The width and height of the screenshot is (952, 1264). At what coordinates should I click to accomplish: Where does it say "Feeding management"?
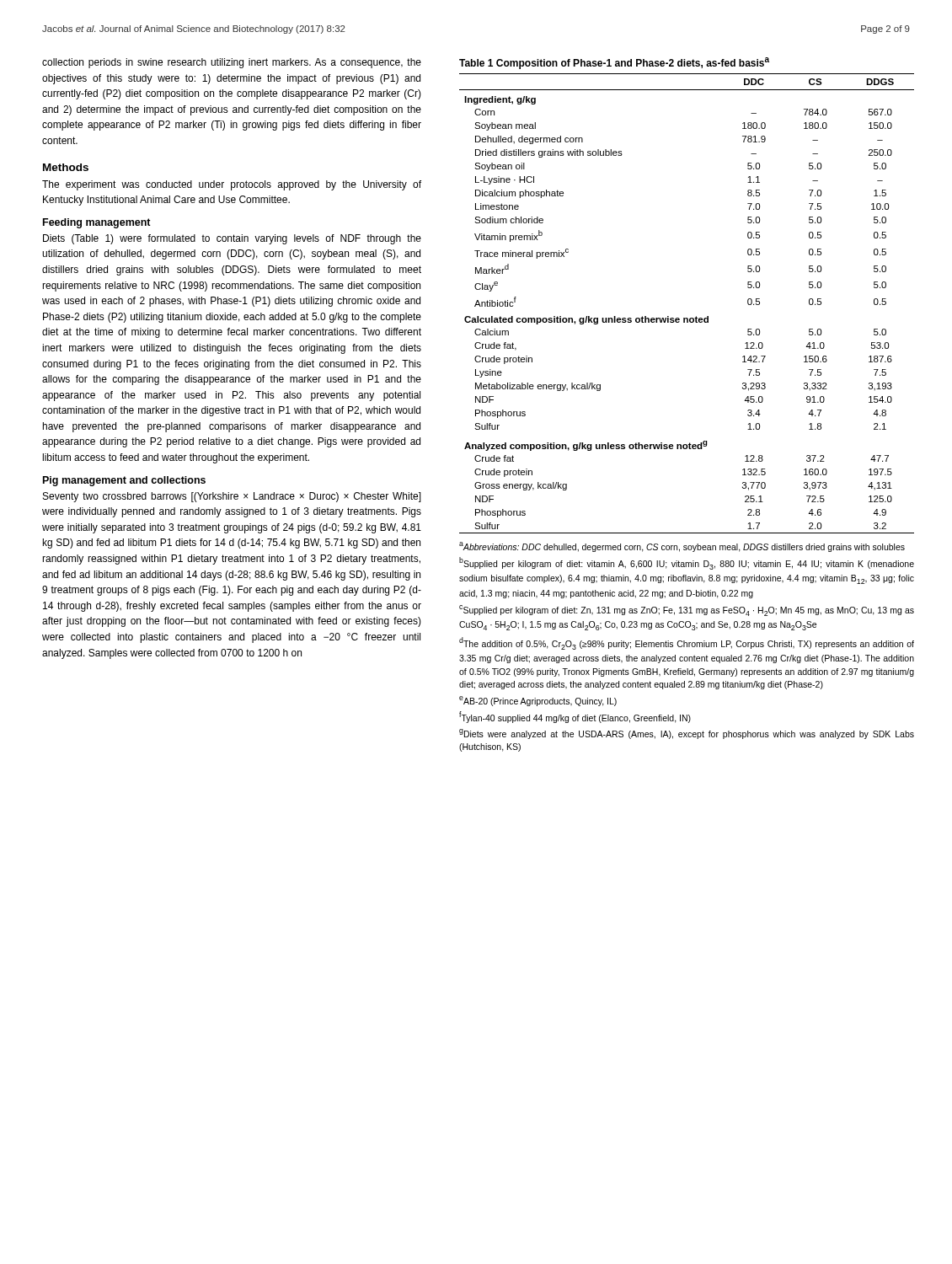tap(96, 222)
